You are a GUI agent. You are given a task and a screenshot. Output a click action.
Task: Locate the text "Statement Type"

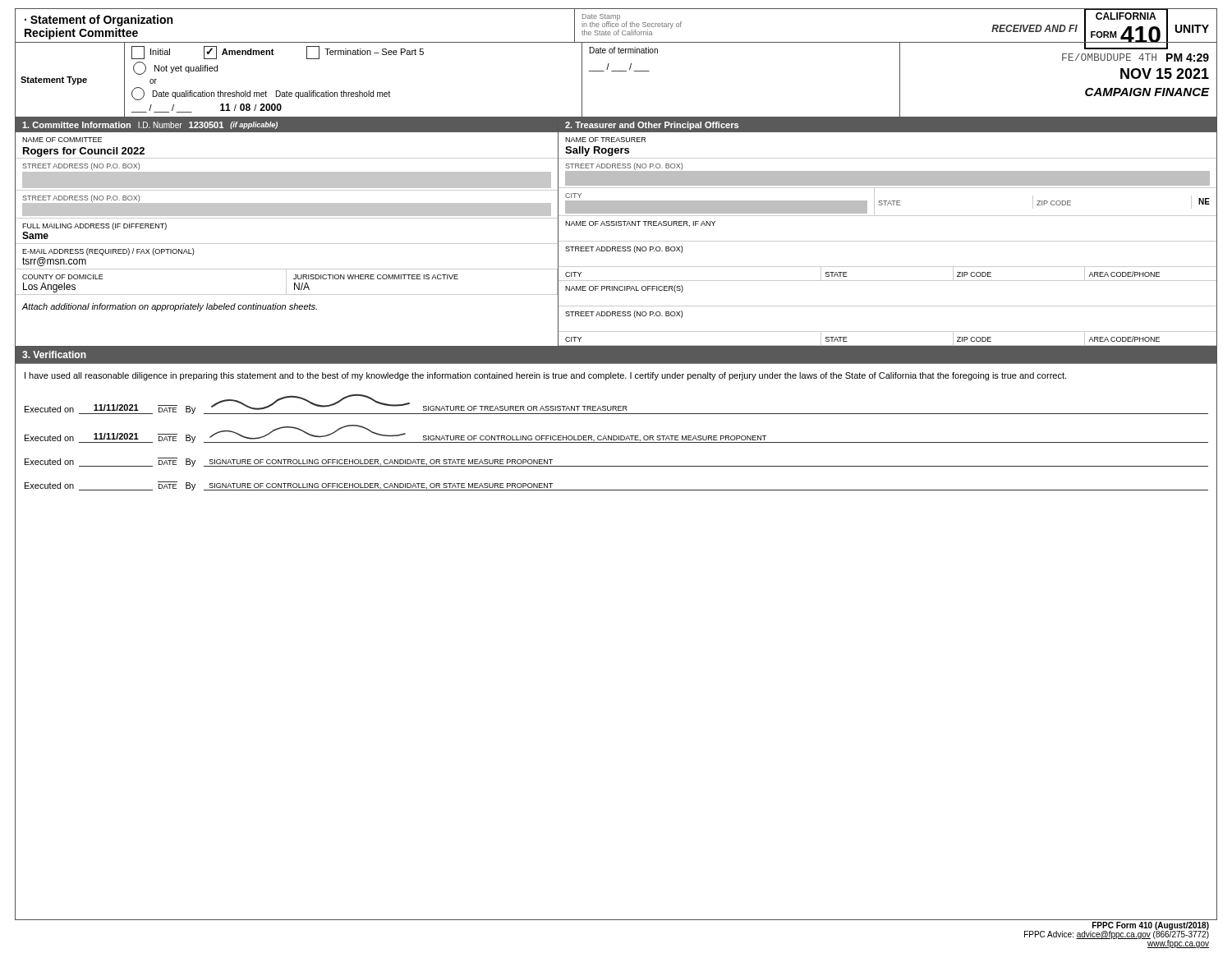coord(54,80)
